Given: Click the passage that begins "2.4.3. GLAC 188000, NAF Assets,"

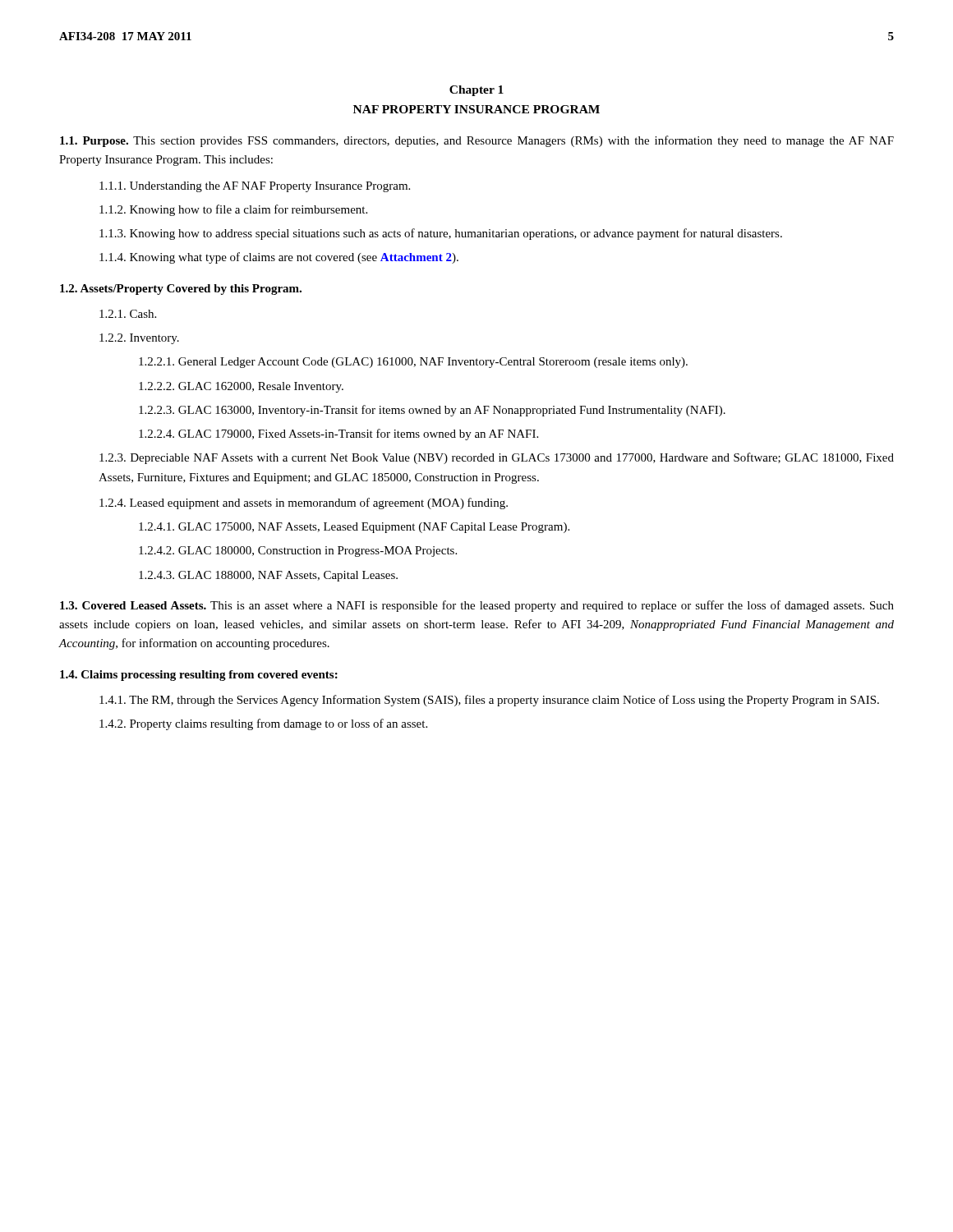Looking at the screenshot, I should tap(268, 575).
